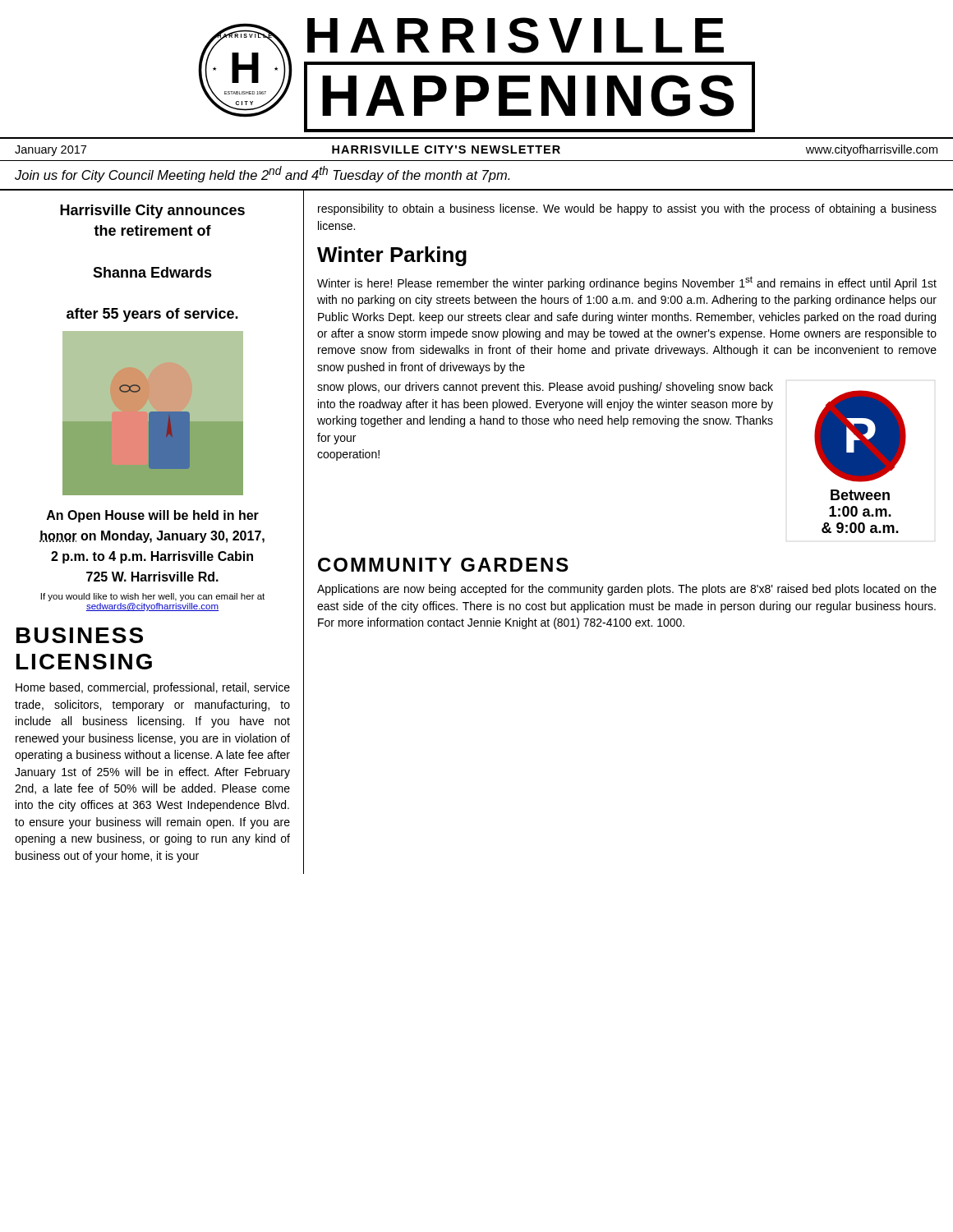Locate the infographic
The width and height of the screenshot is (953, 1232).
pyautogui.click(x=861, y=462)
